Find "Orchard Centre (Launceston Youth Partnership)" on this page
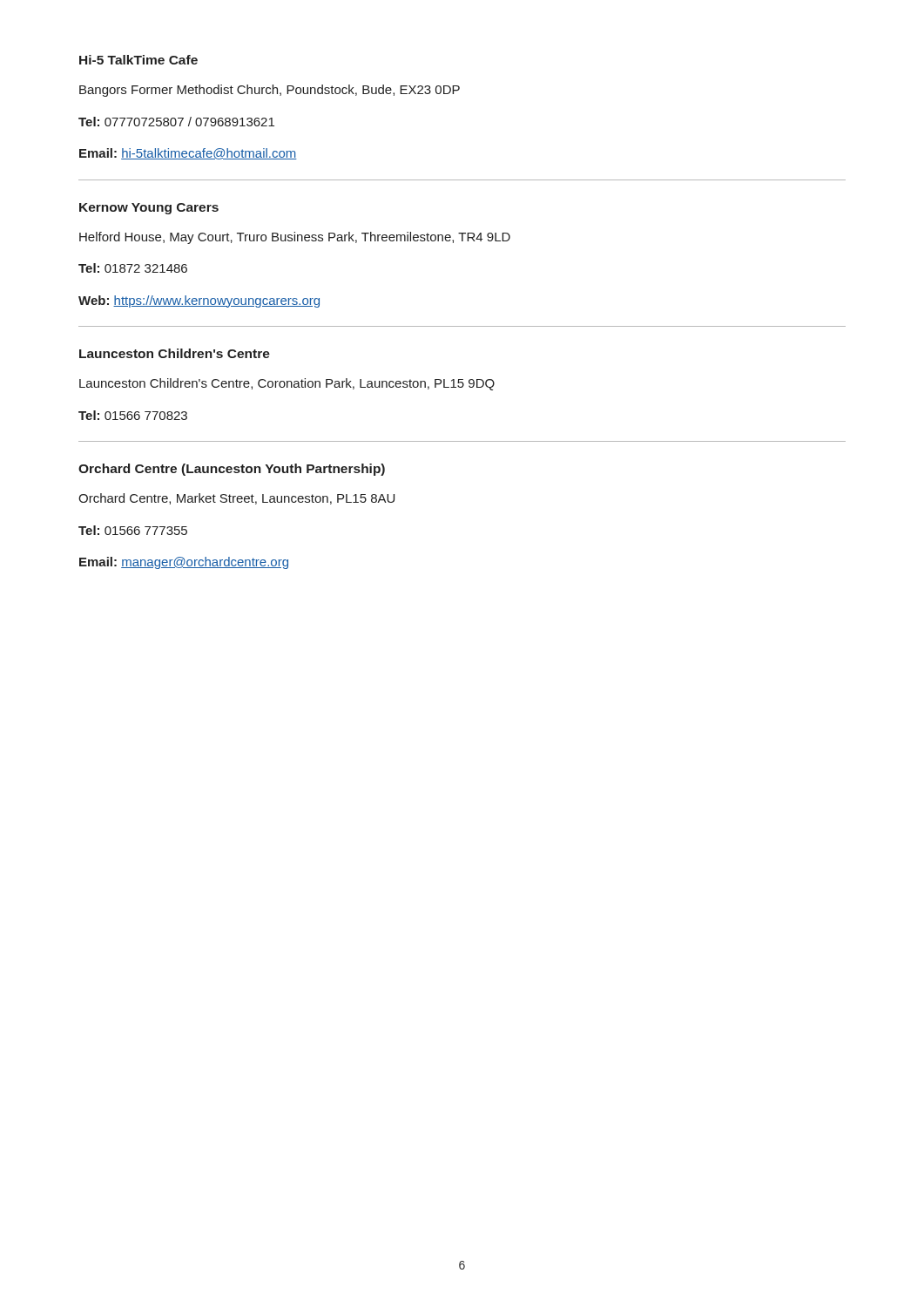Viewport: 924px width, 1307px height. [x=232, y=468]
